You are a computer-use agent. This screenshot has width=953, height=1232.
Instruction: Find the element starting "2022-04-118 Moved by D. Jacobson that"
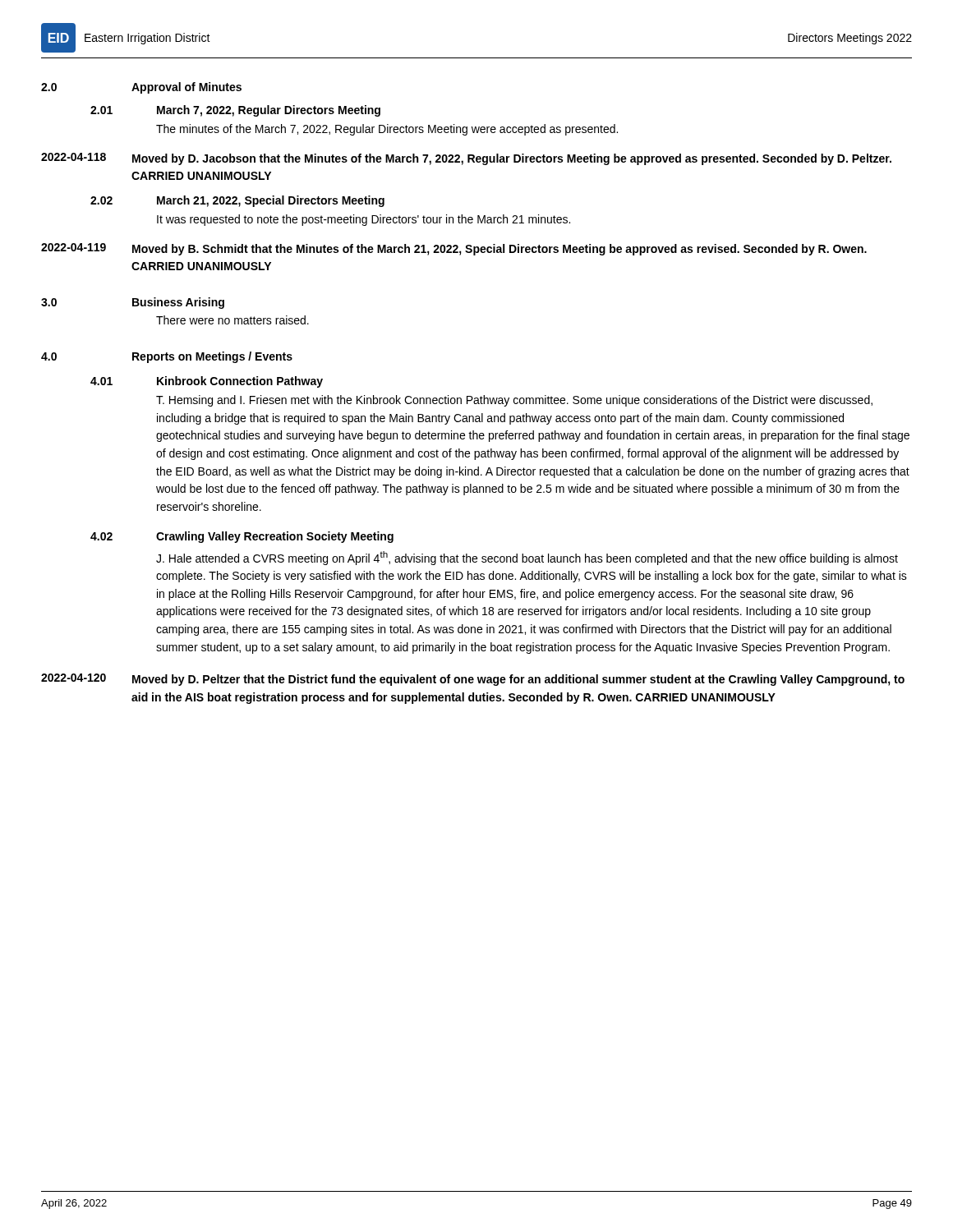476,168
